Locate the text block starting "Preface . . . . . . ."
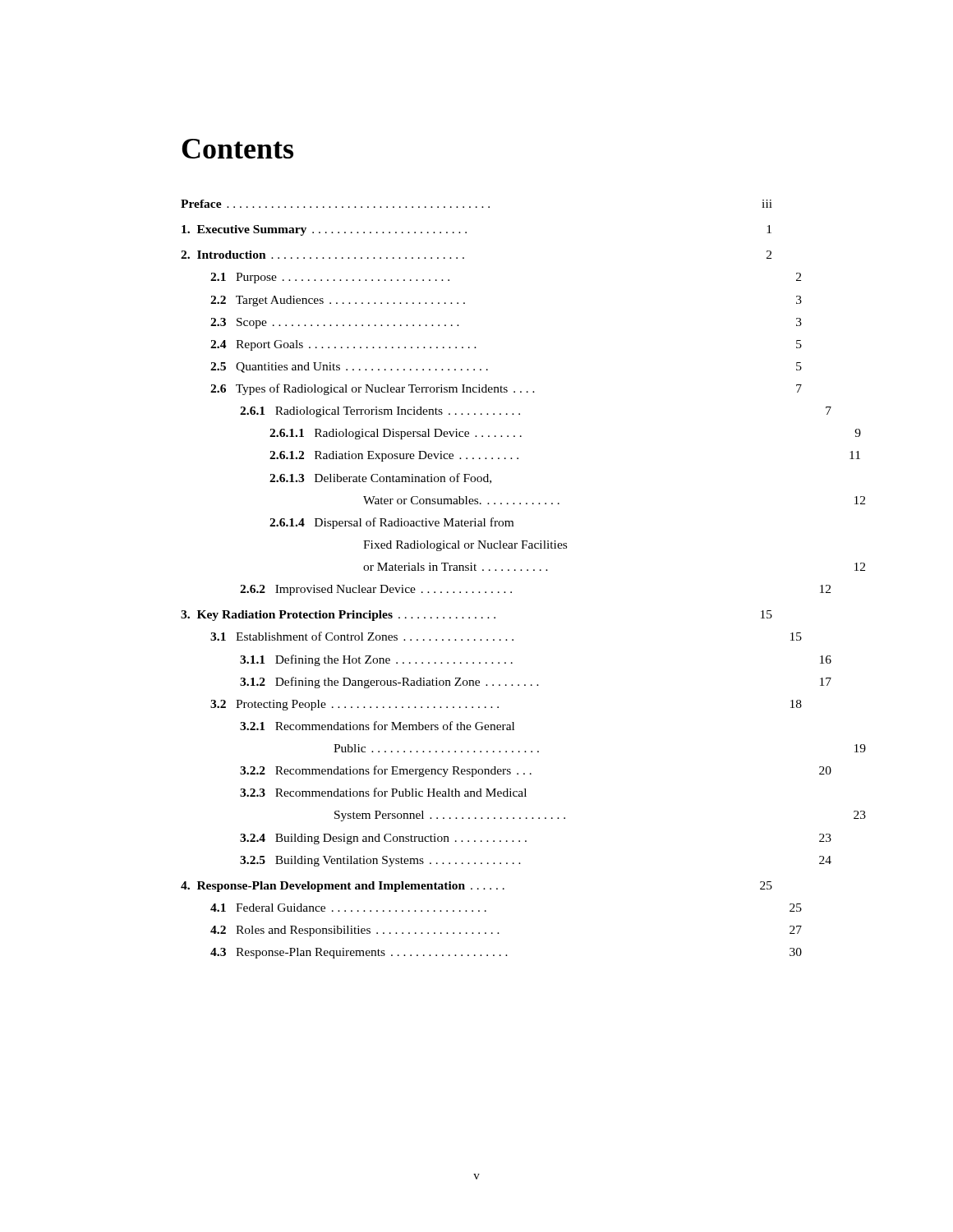Viewport: 953px width, 1232px height. pyautogui.click(x=476, y=203)
